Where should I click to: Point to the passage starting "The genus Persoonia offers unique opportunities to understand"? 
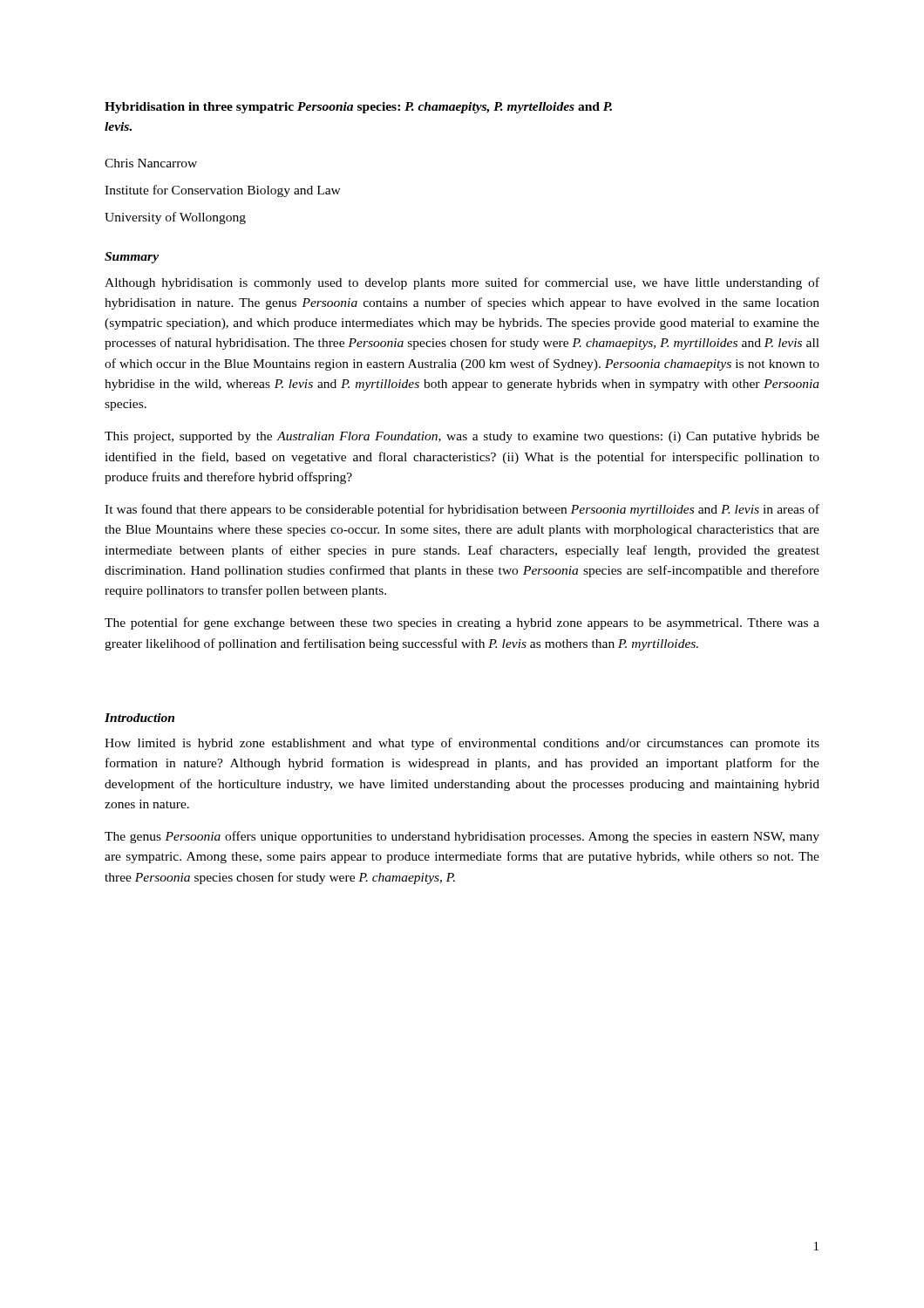pos(462,856)
